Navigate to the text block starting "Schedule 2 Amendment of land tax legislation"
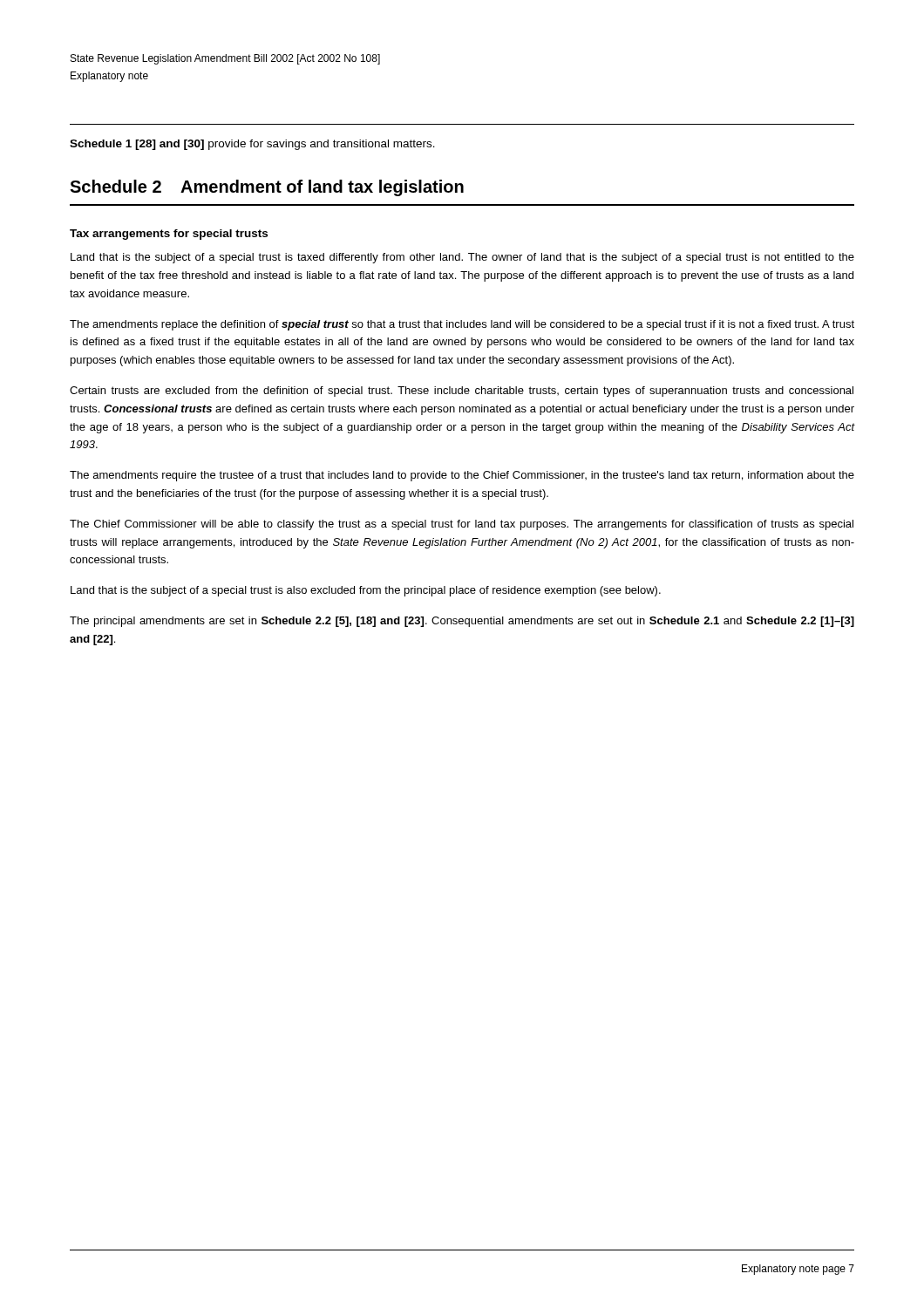 coord(267,187)
